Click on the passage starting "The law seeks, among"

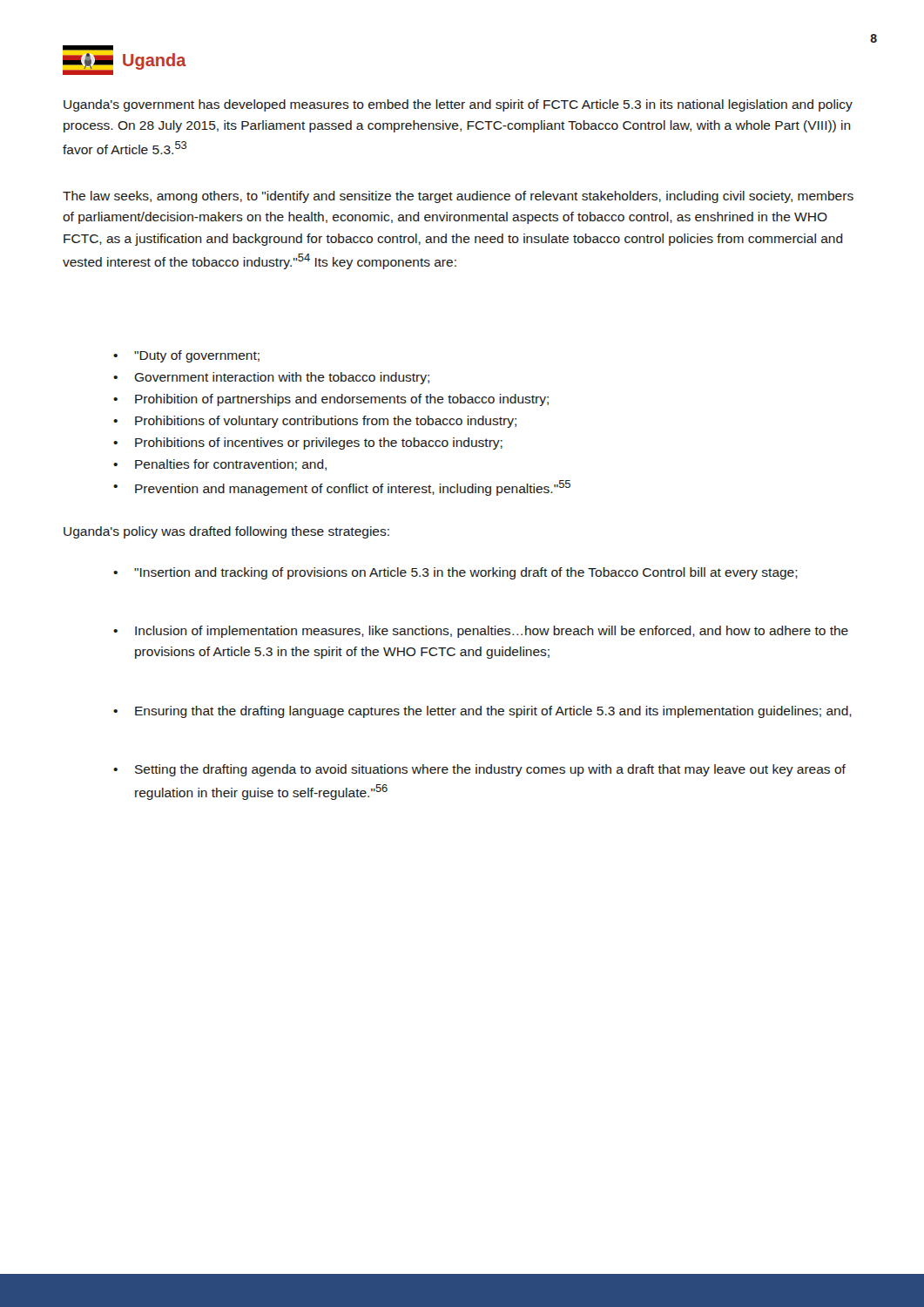click(x=458, y=229)
